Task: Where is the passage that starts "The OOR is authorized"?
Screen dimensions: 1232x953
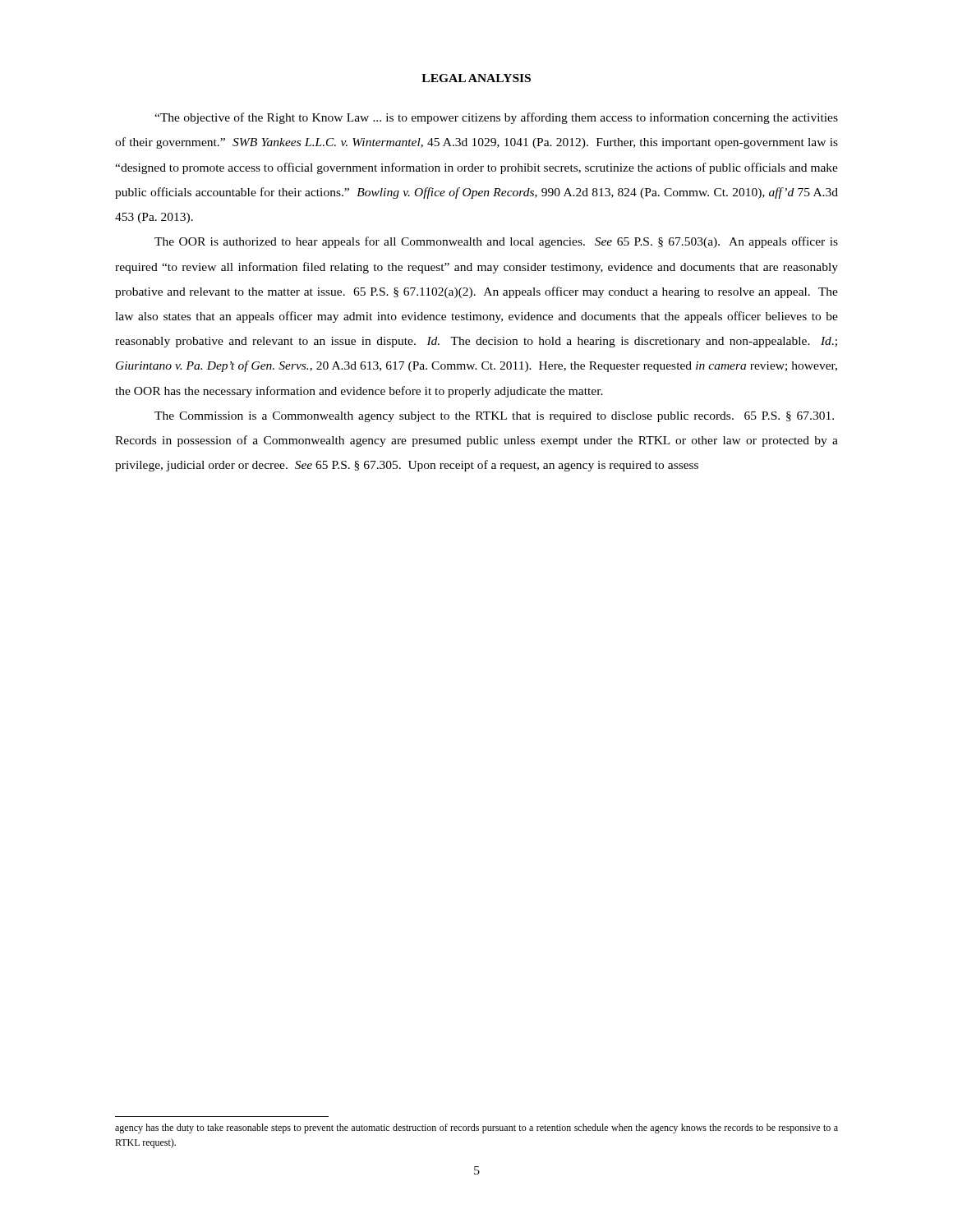Action: 476,316
